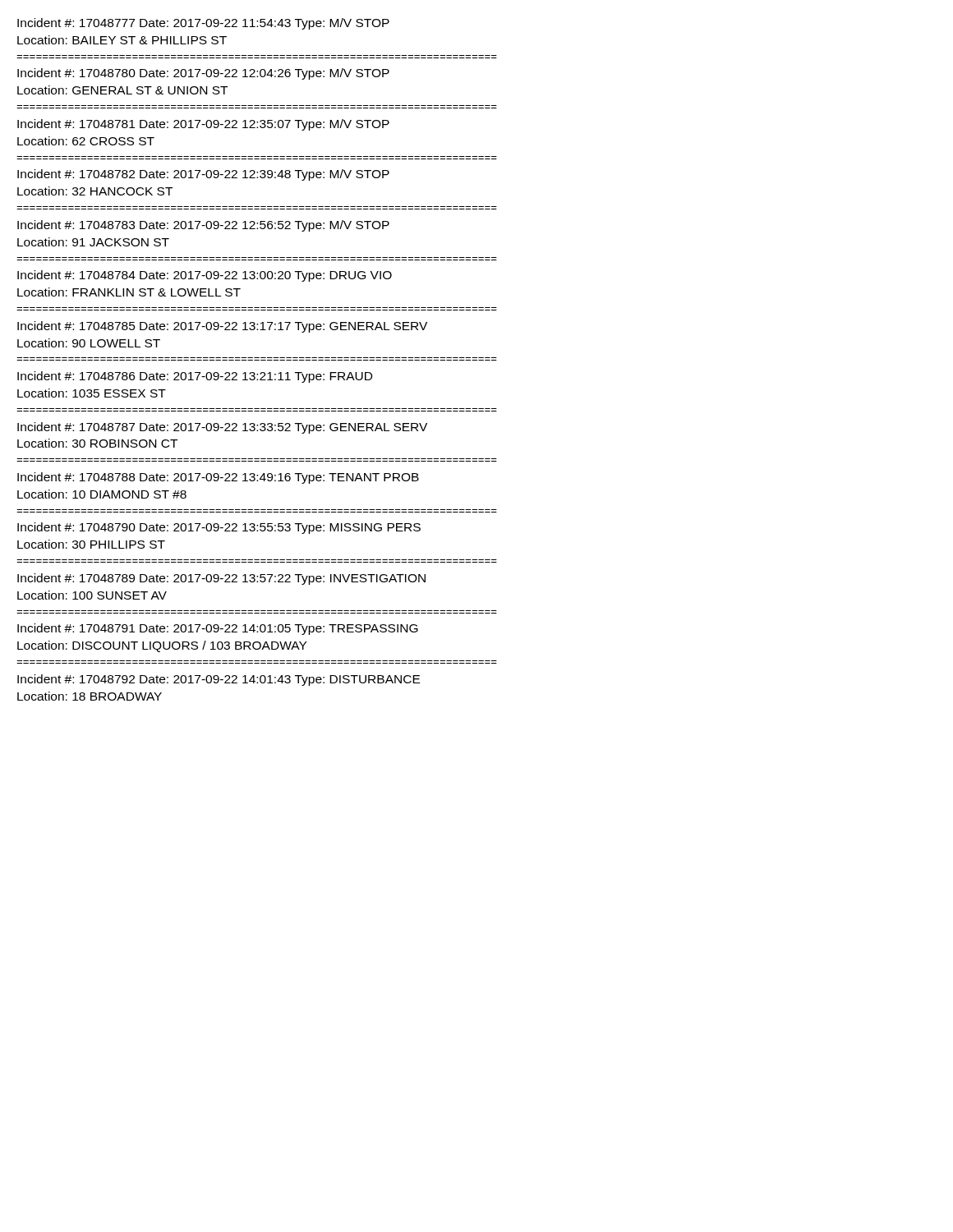Click on the text block that reads "Incident #: 17048792 Date: 2017-09-22 14:01:43 Type:"
Screen dimensions: 1232x953
(219, 680)
